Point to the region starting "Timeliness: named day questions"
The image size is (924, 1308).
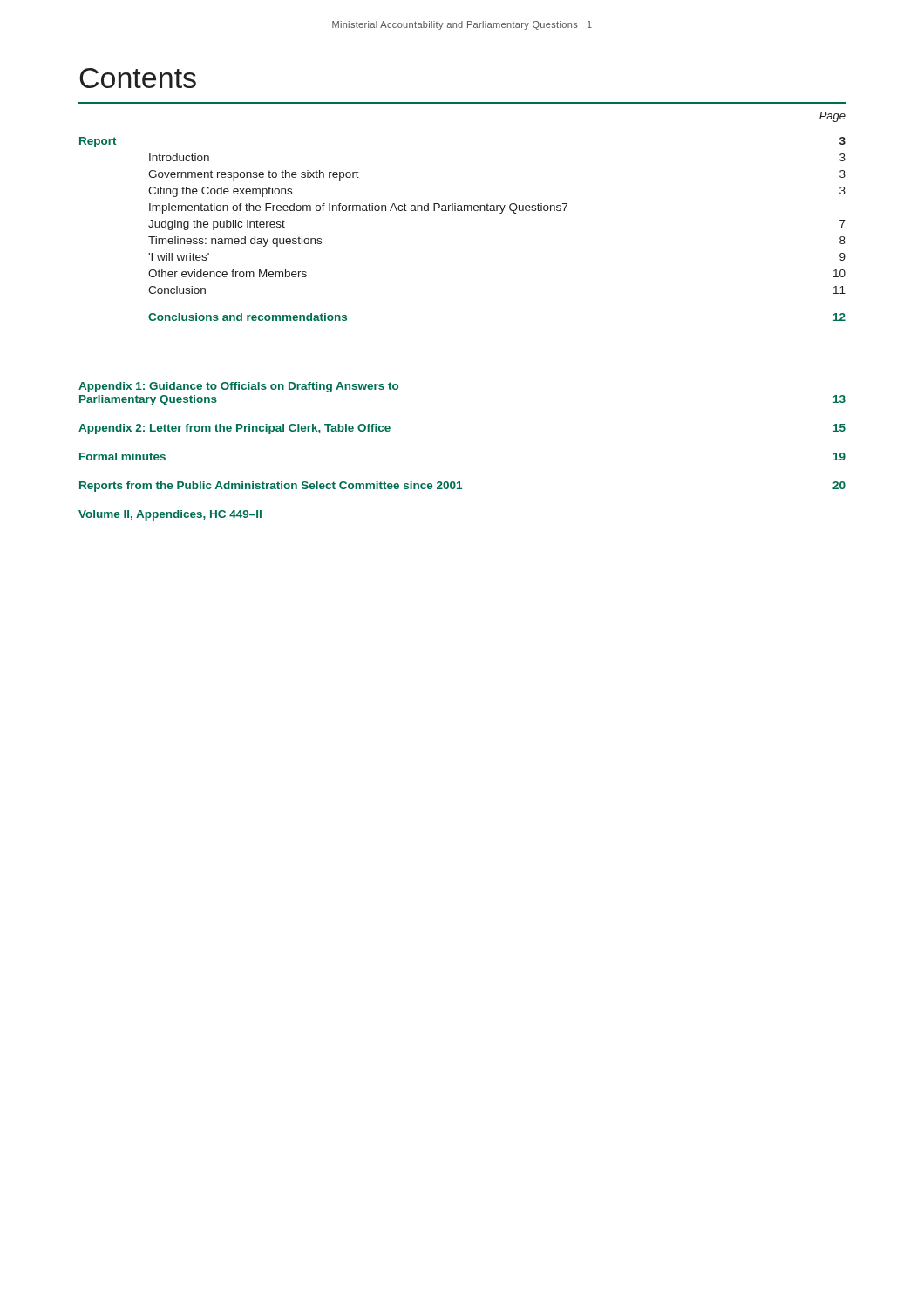[x=237, y=241]
